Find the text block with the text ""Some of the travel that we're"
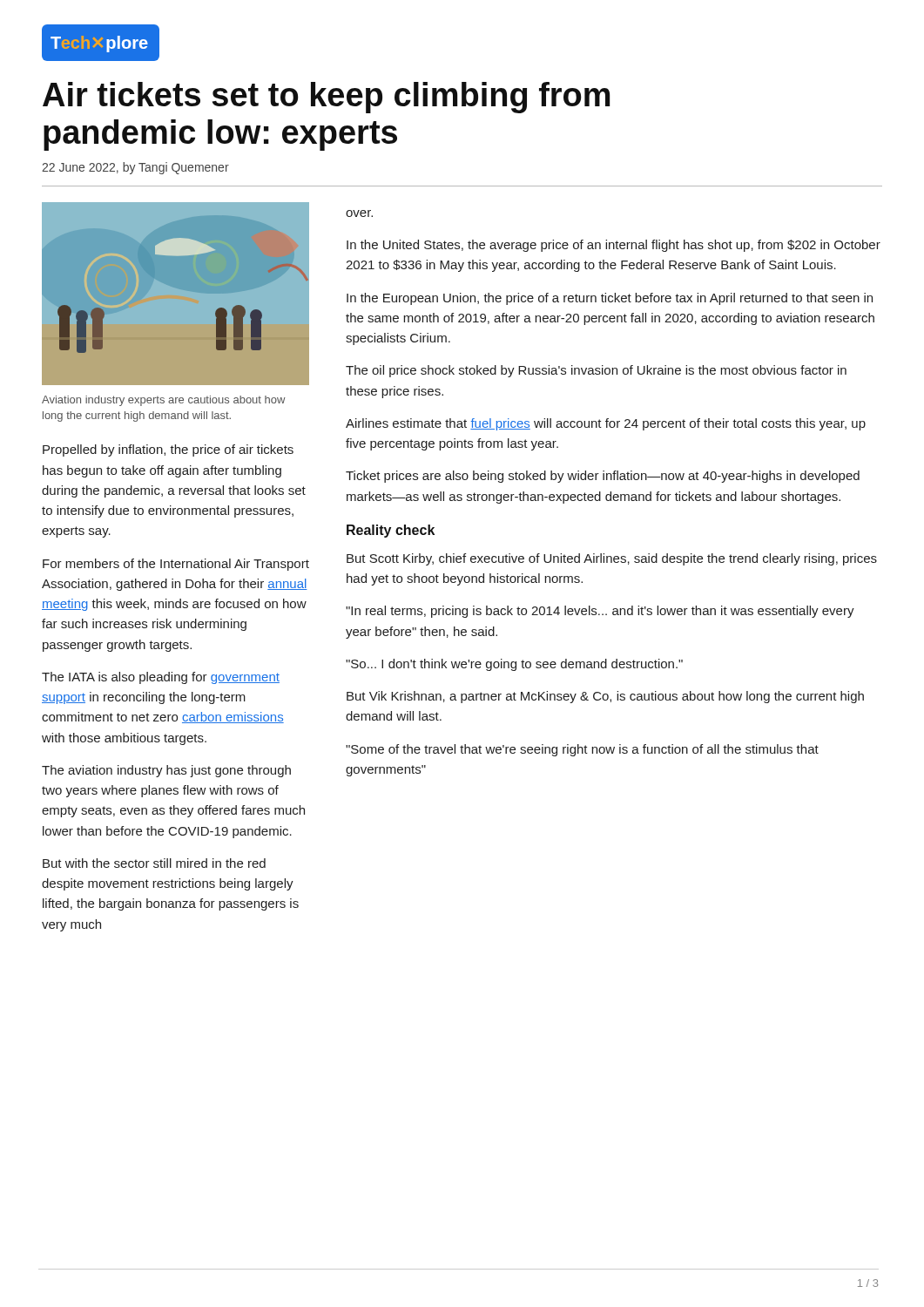Image resolution: width=924 pixels, height=1307 pixels. (582, 759)
